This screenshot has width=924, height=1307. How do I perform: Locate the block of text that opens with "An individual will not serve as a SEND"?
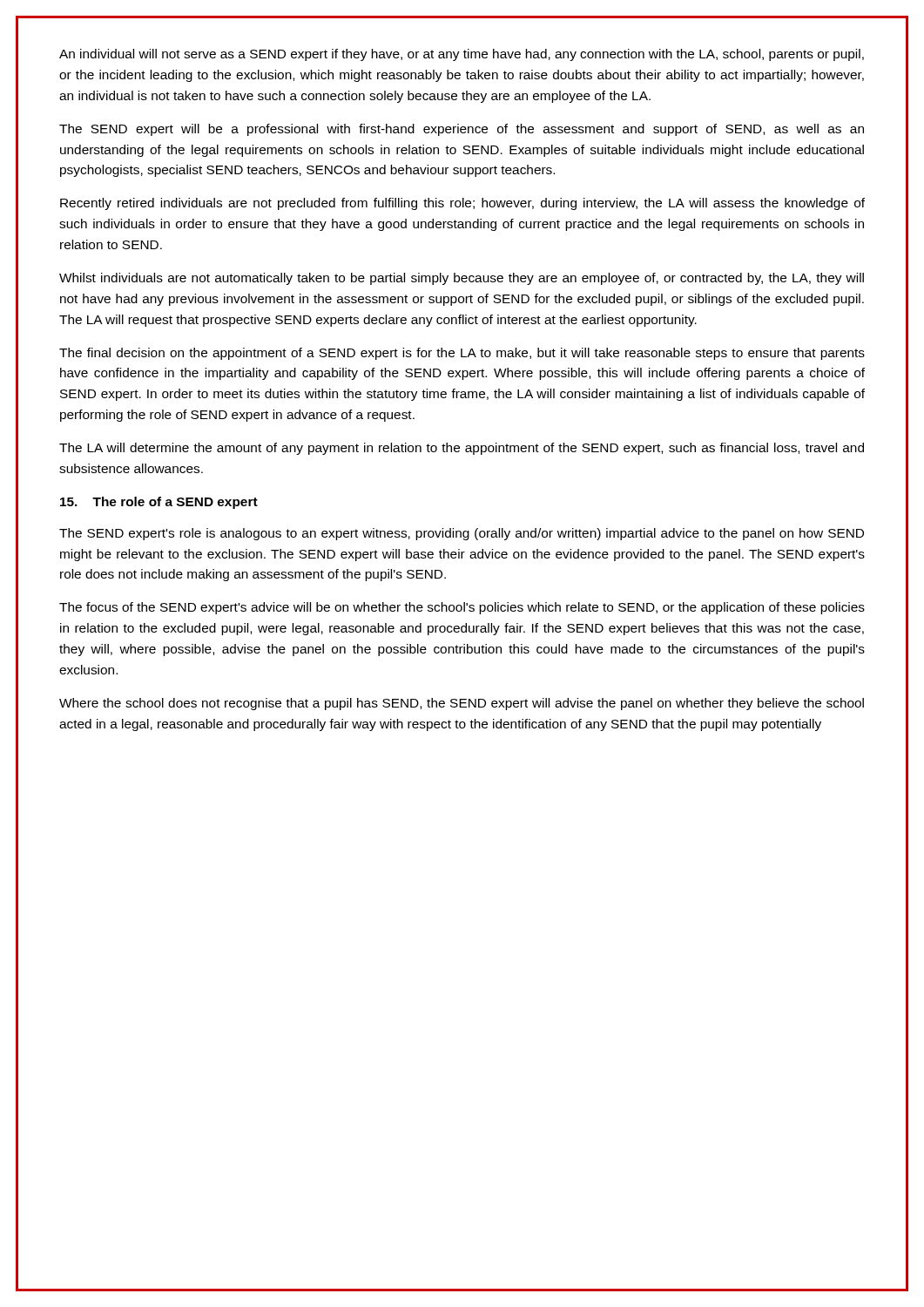click(x=462, y=74)
